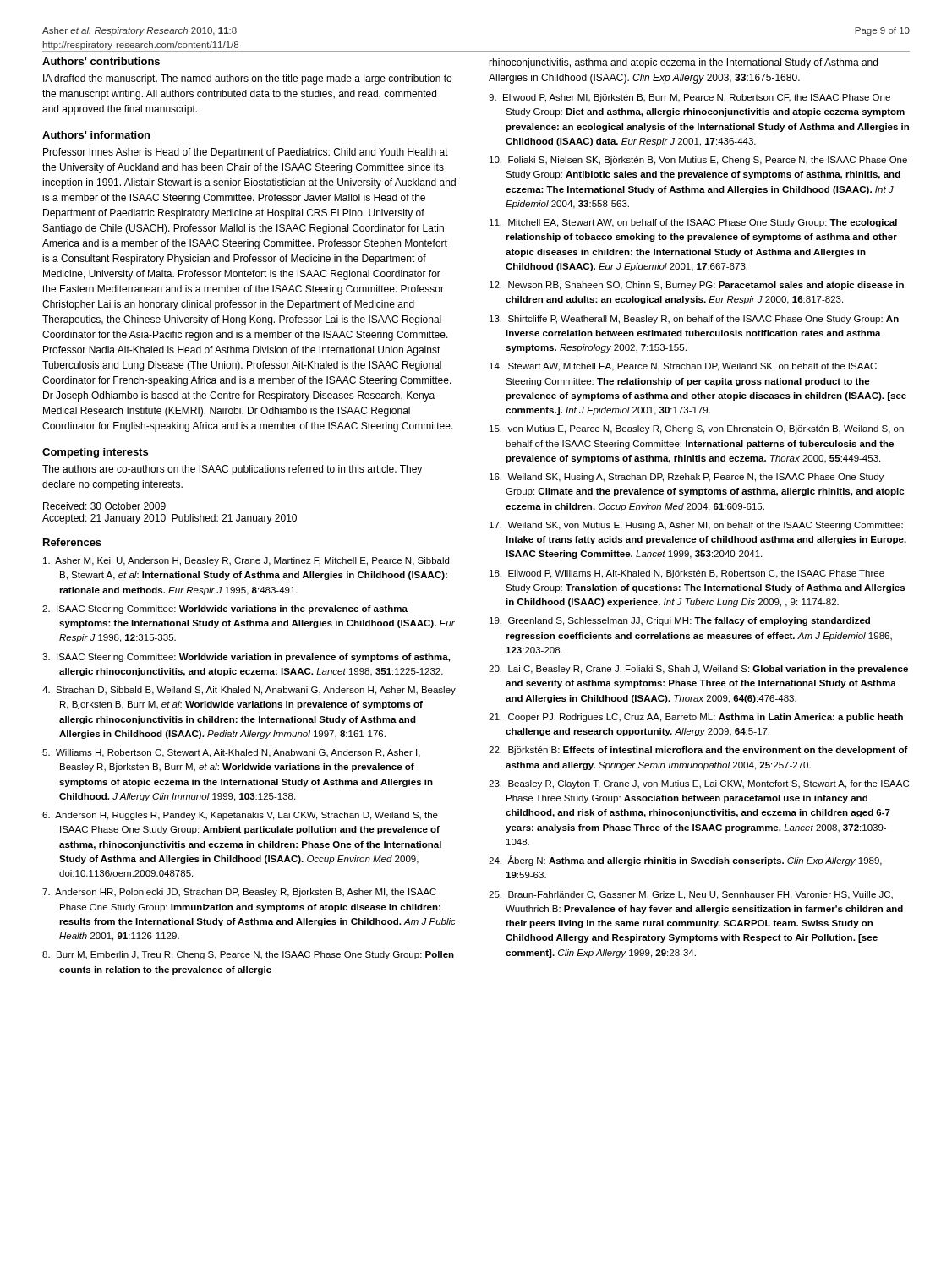Select the passage starting "9. Ellwood P,"

coord(699,119)
